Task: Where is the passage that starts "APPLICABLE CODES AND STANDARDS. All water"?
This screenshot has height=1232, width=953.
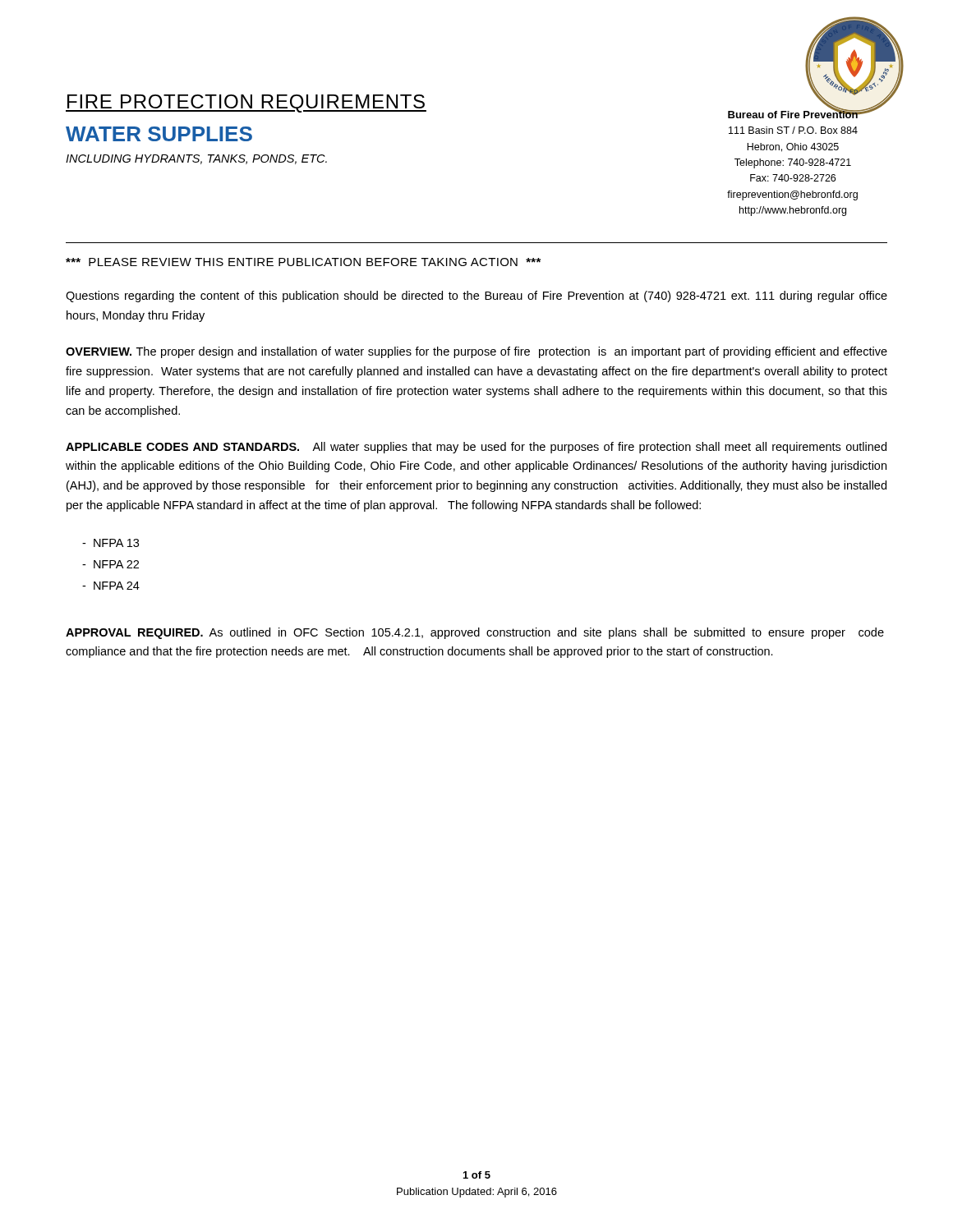Action: click(476, 476)
